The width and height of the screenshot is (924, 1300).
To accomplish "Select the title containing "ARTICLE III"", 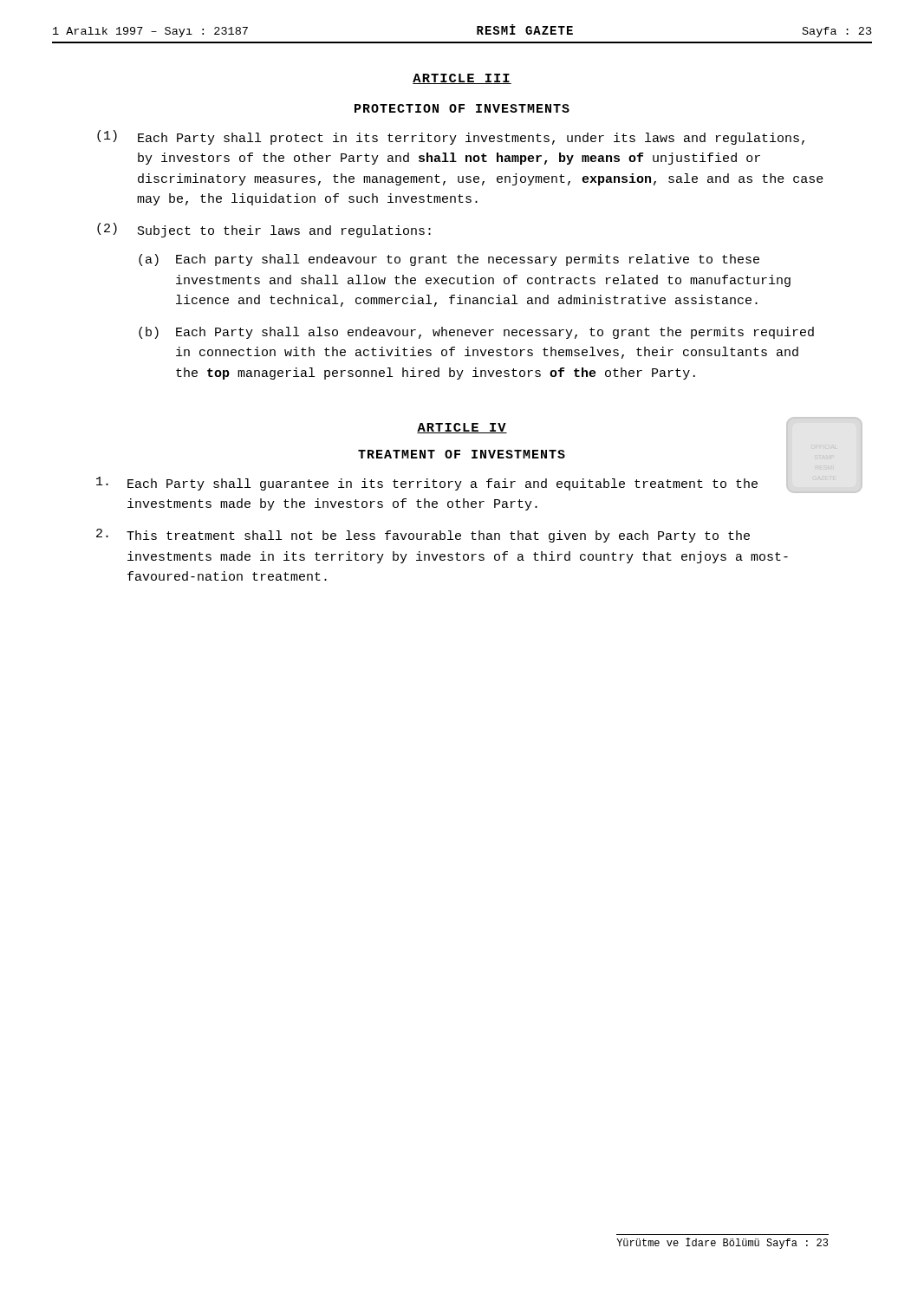I will tap(462, 79).
